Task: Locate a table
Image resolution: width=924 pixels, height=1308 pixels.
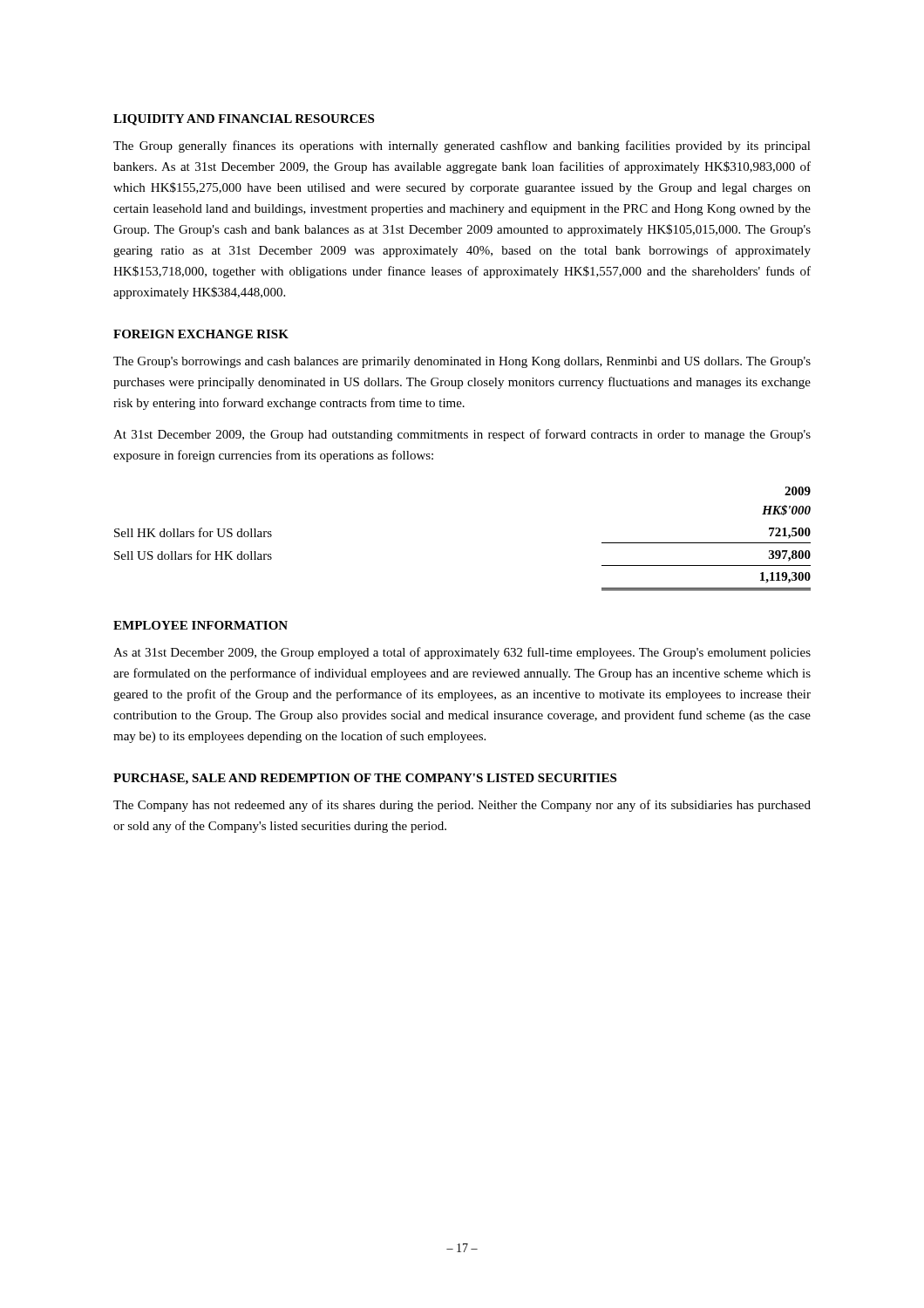Action: (x=462, y=536)
